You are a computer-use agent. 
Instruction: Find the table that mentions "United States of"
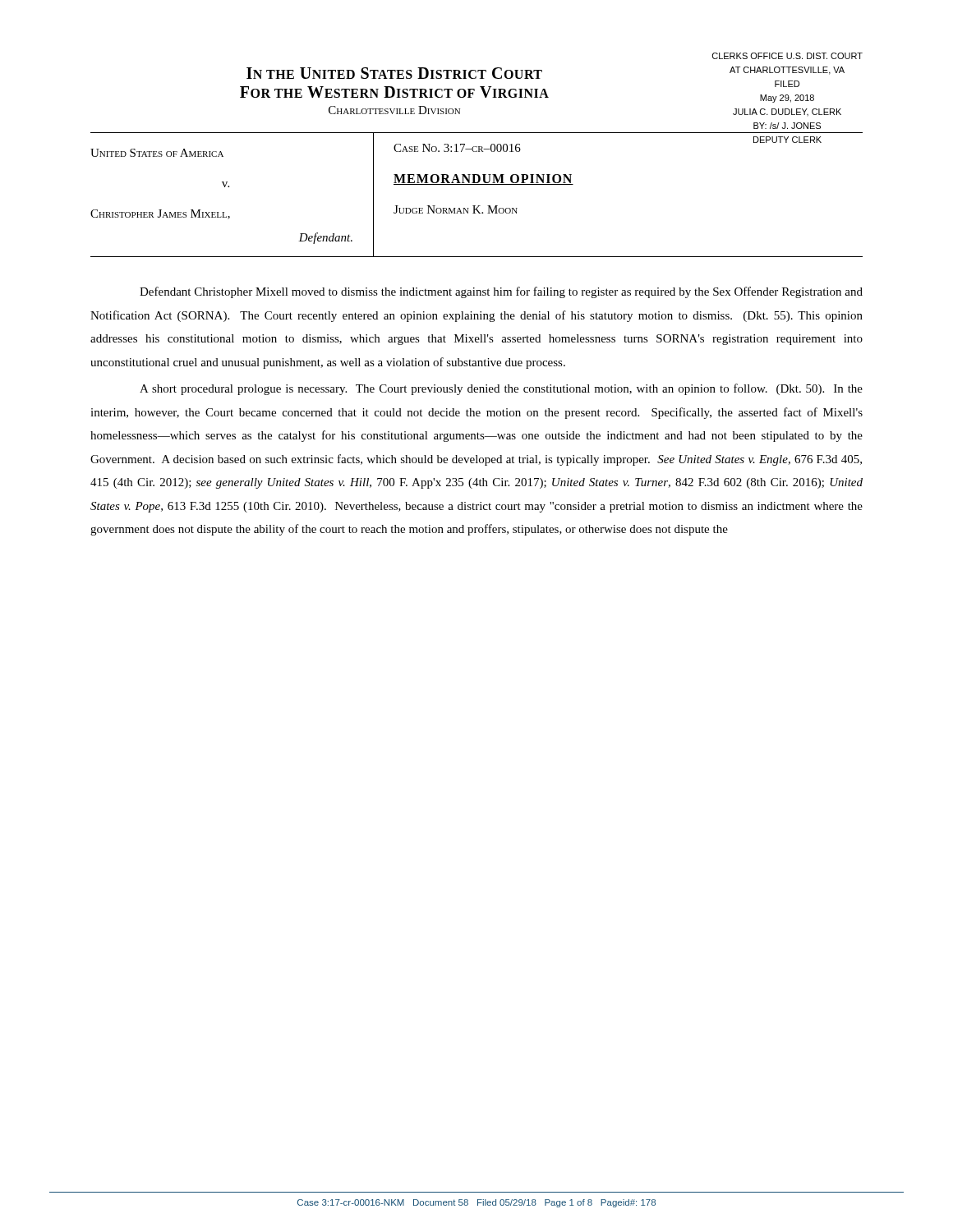pos(476,195)
